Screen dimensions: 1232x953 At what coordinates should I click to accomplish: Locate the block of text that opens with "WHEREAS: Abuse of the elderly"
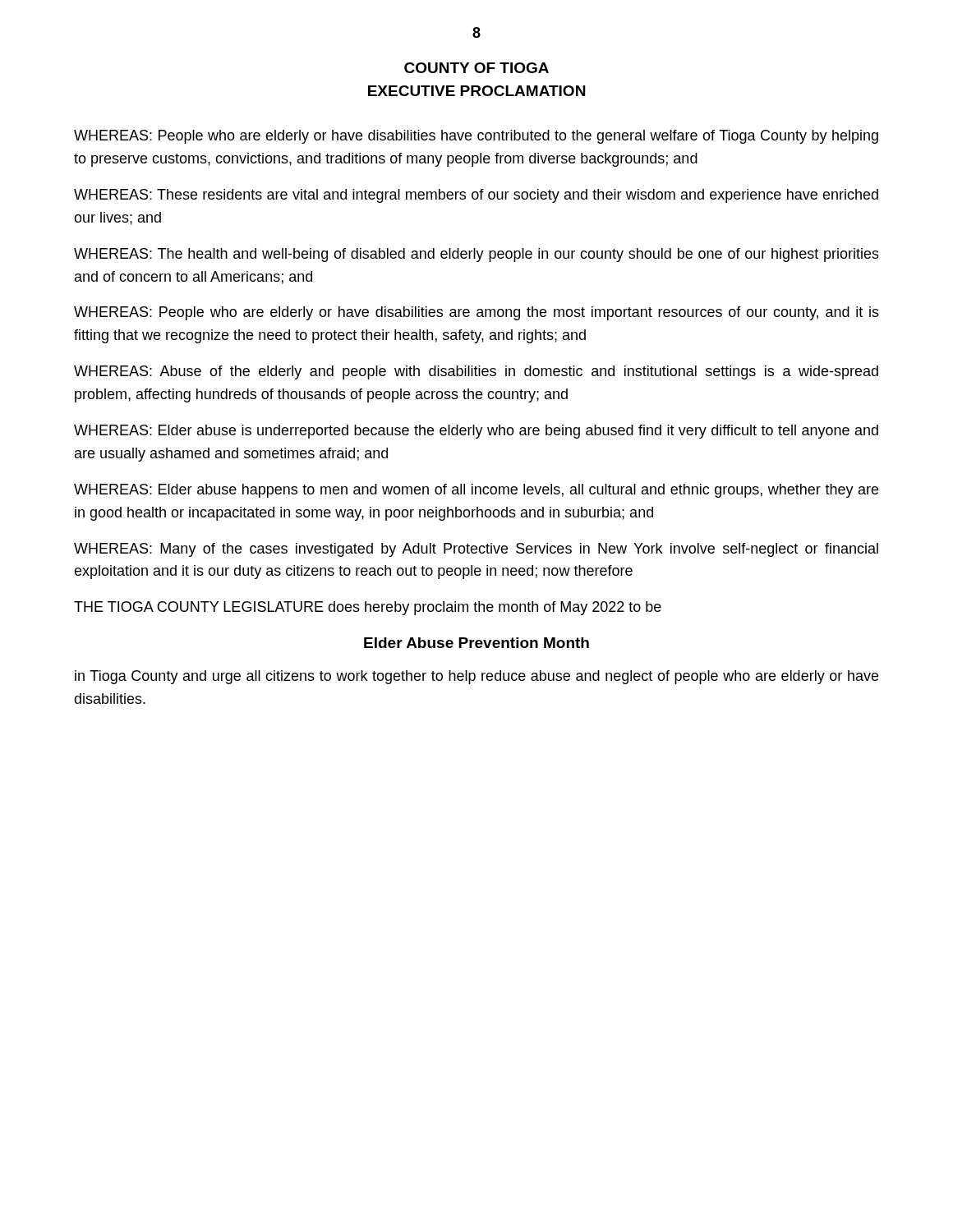pyautogui.click(x=476, y=383)
